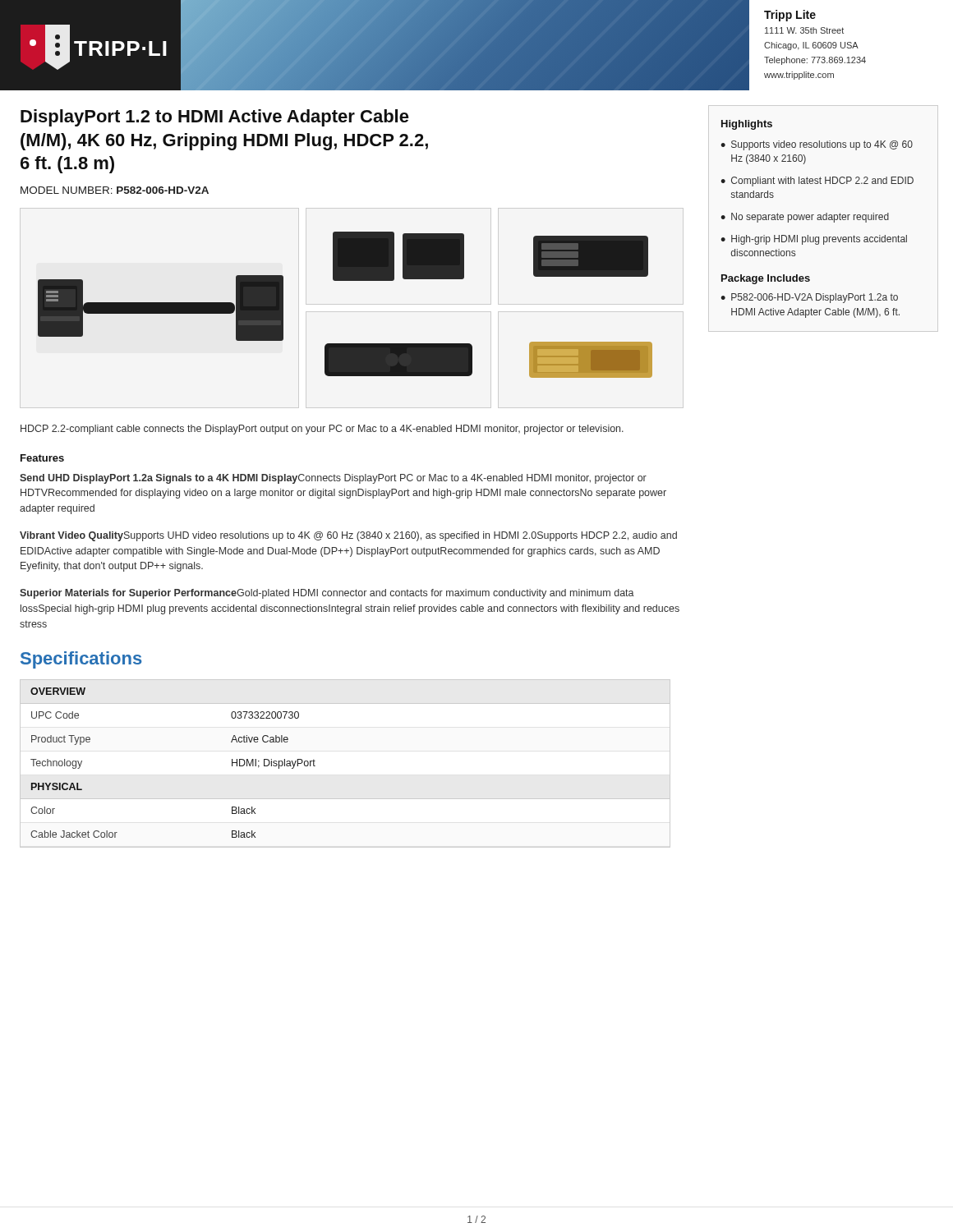The image size is (953, 1232).
Task: Locate the text starting "• P582-006-HD-V2A DisplayPort"
Action: tap(823, 305)
